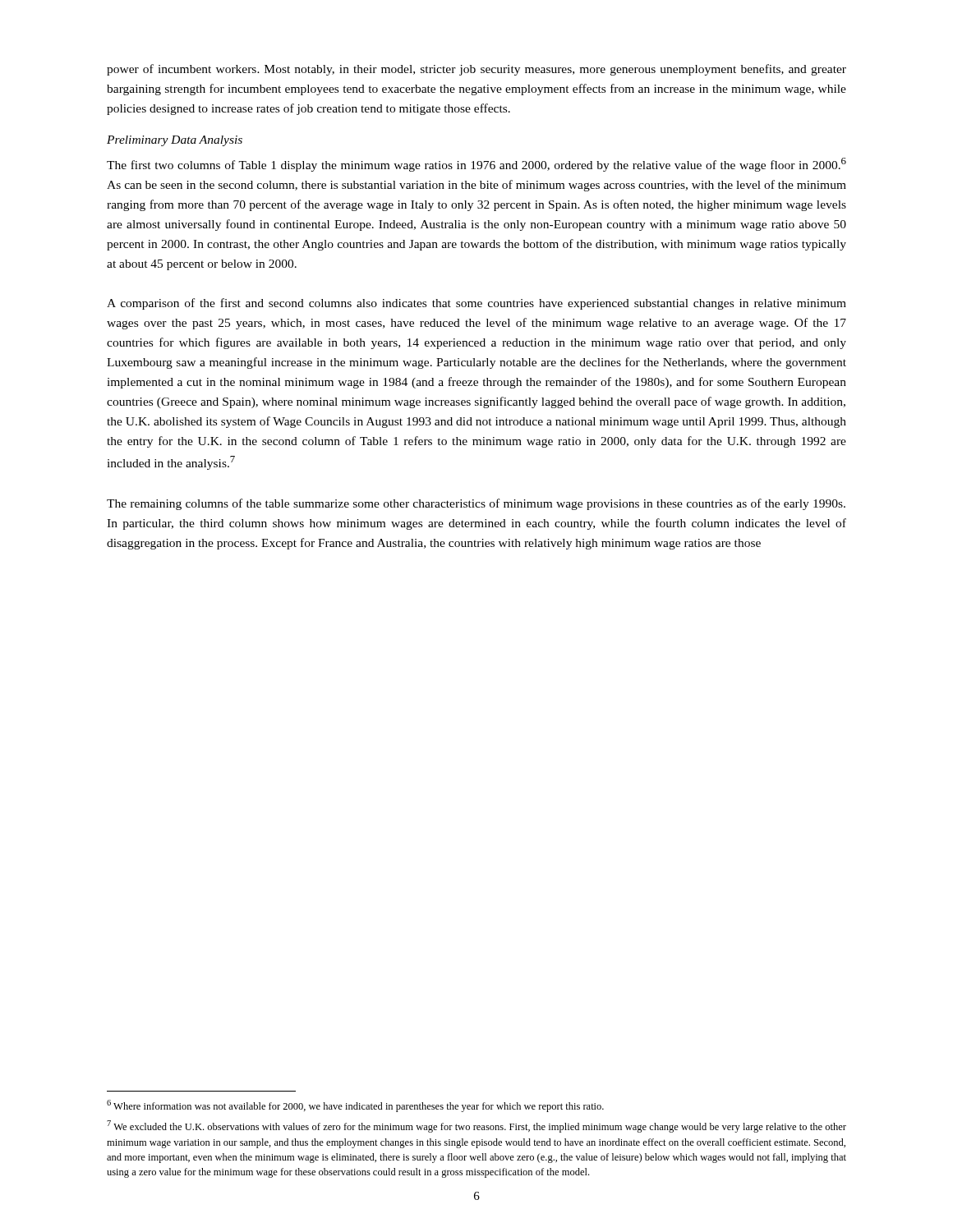Click on the footnote that reads "6 Where information was not"
Viewport: 953px width, 1232px height.
click(x=476, y=1138)
